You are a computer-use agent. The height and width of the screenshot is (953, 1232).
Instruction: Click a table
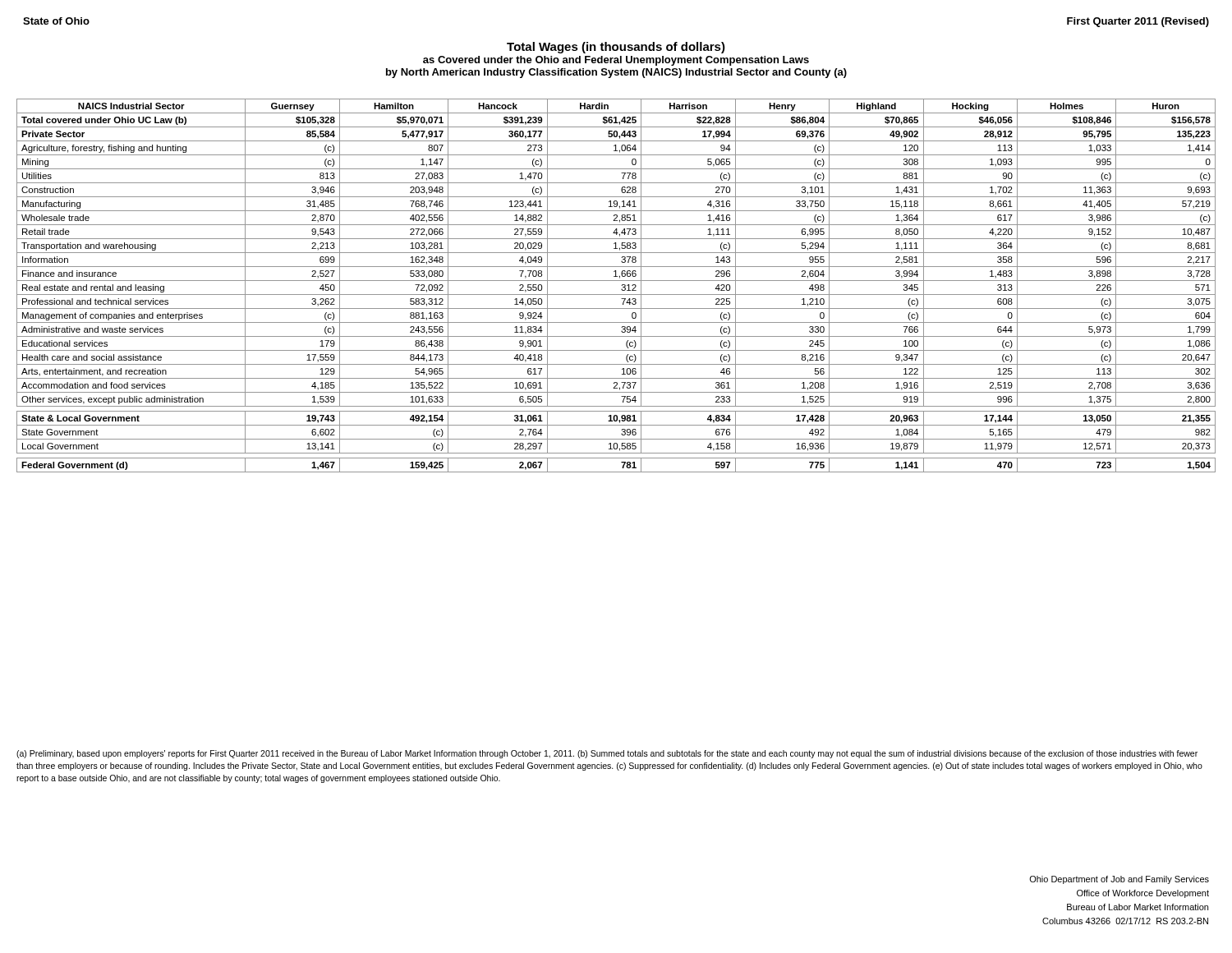click(x=616, y=285)
